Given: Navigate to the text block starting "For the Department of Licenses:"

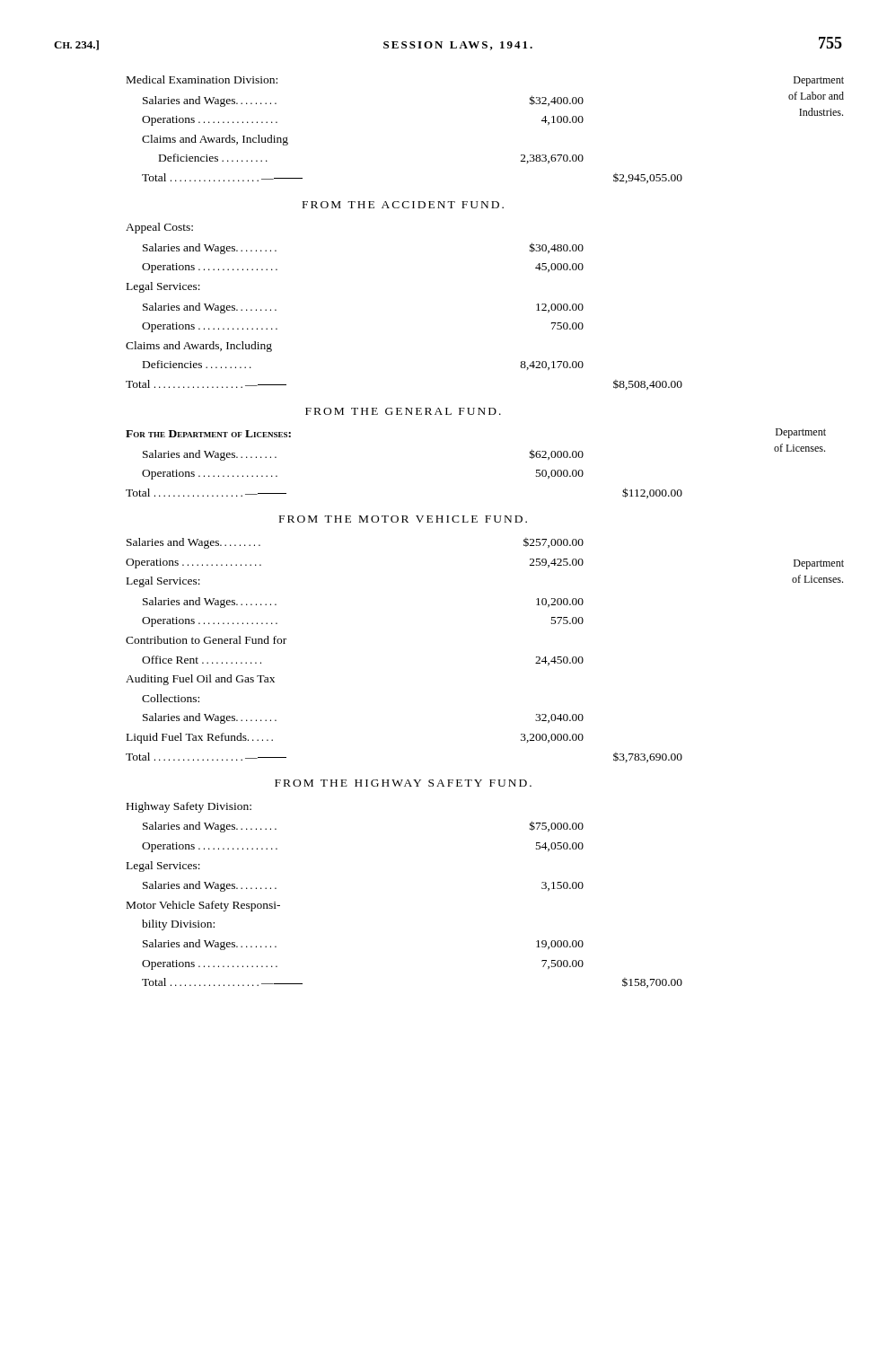Looking at the screenshot, I should [209, 433].
